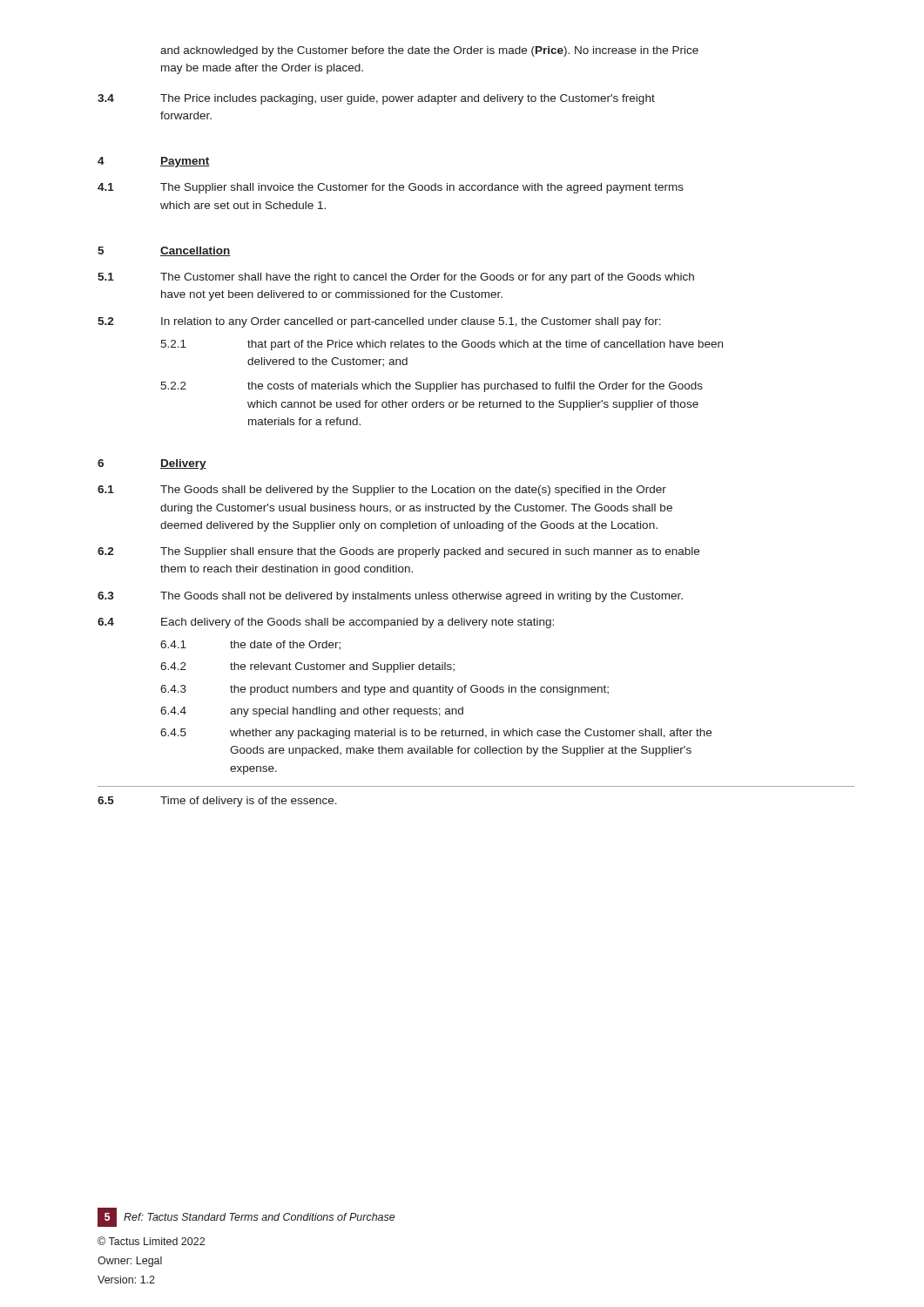Locate the text starting "6.1 The Goods shall be delivered"
Viewport: 924px width, 1307px height.
coord(385,508)
